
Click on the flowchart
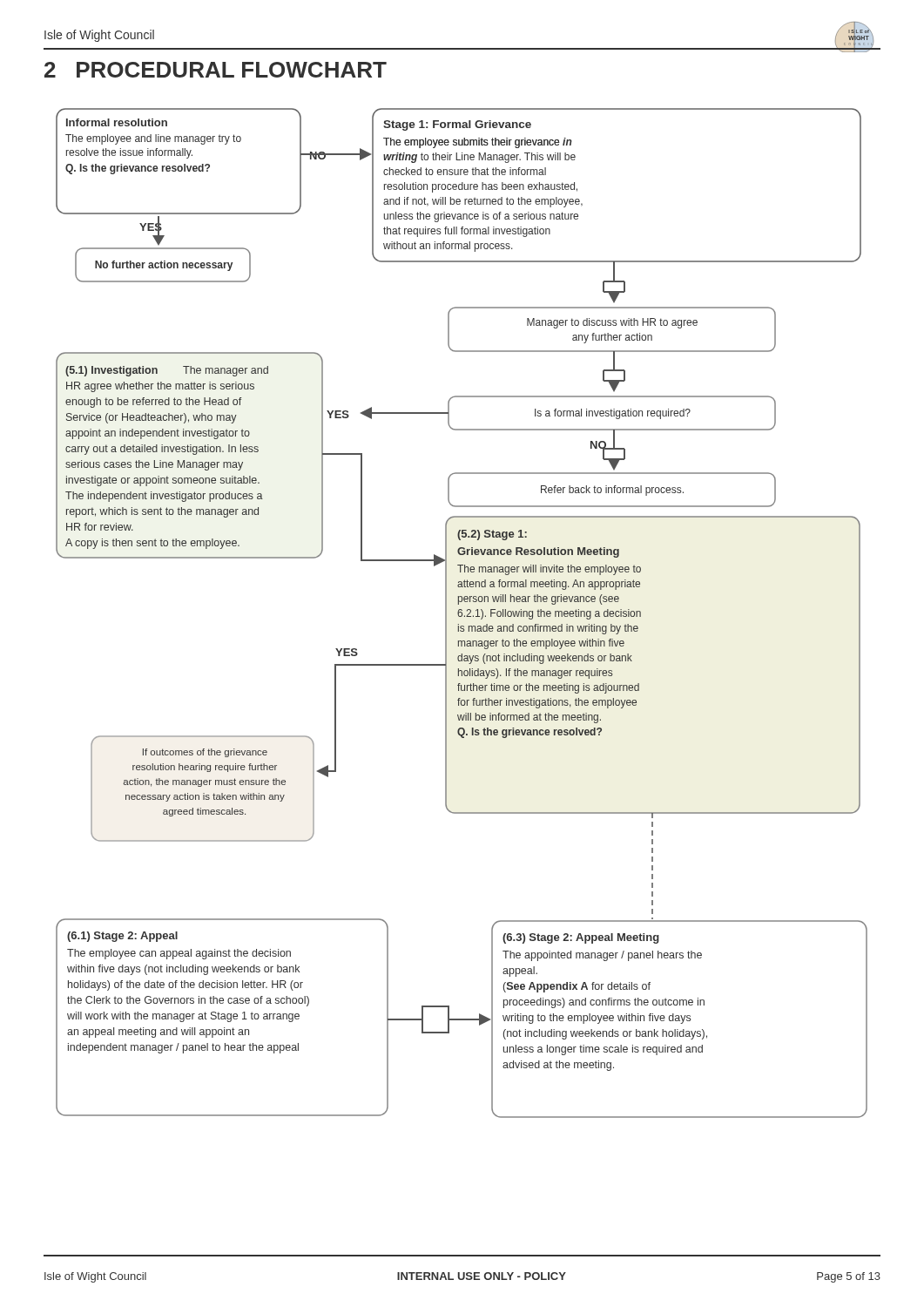pos(462,654)
